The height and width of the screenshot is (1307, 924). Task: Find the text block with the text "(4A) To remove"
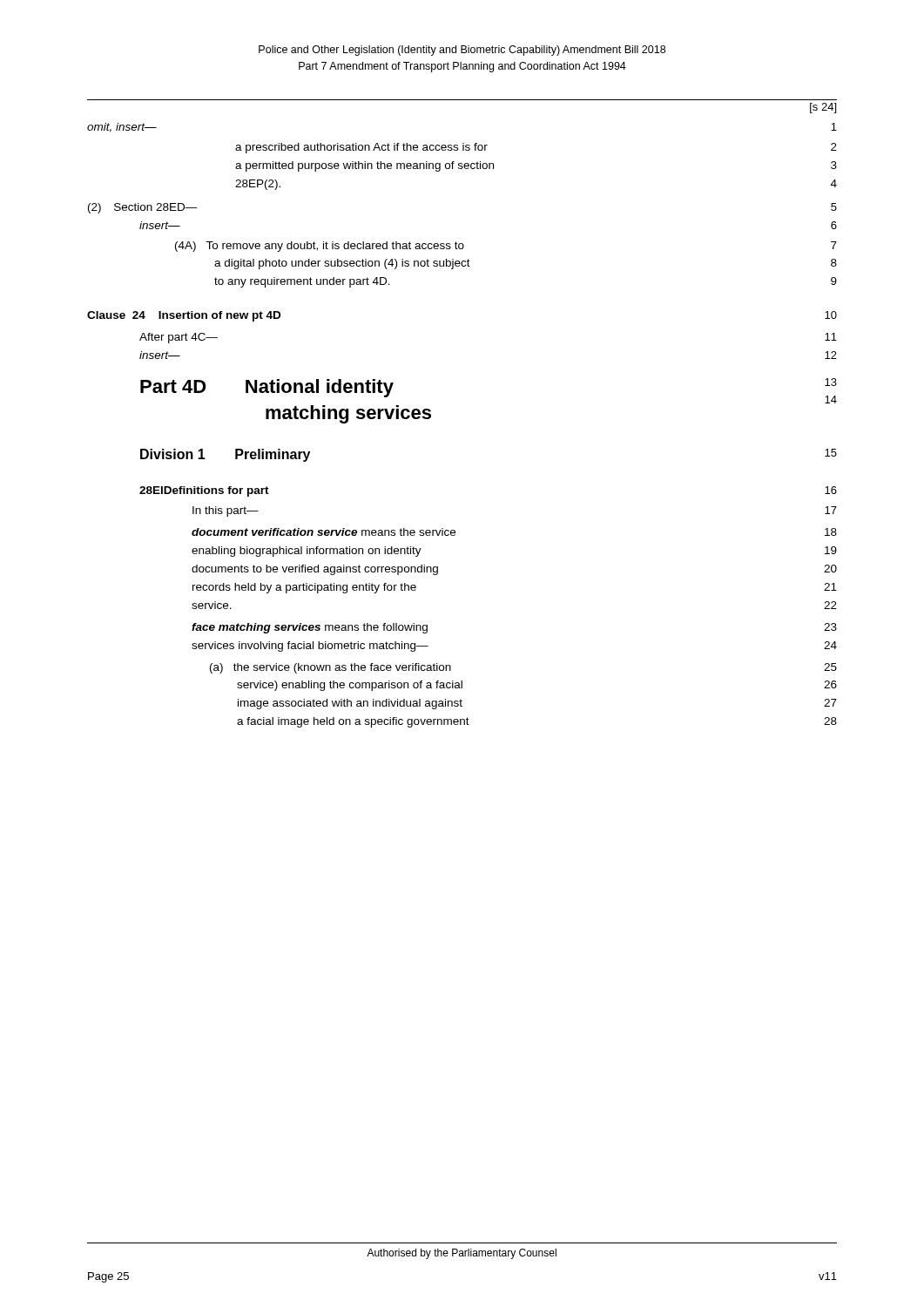(462, 264)
